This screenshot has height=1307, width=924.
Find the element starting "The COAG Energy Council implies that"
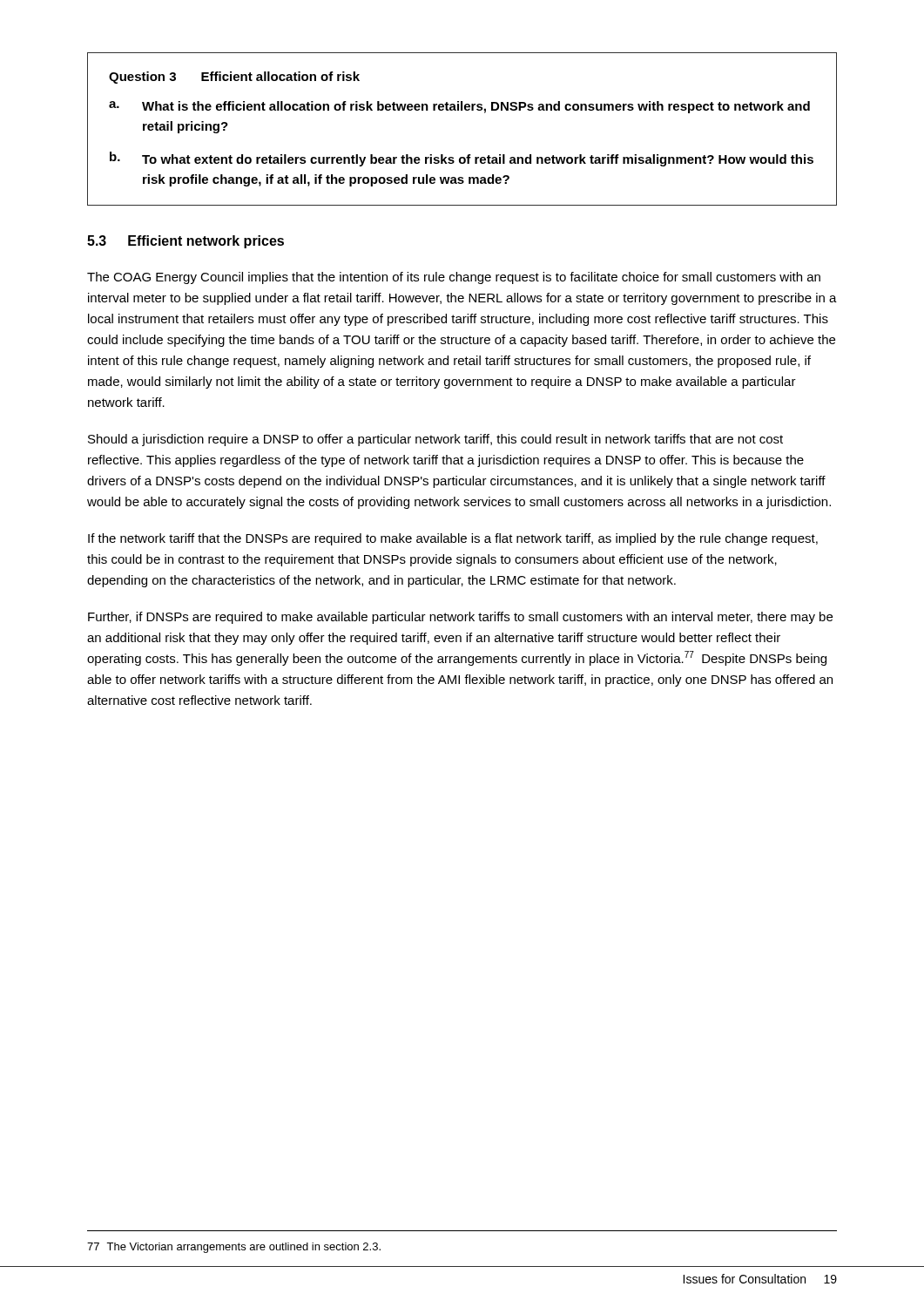pos(462,339)
